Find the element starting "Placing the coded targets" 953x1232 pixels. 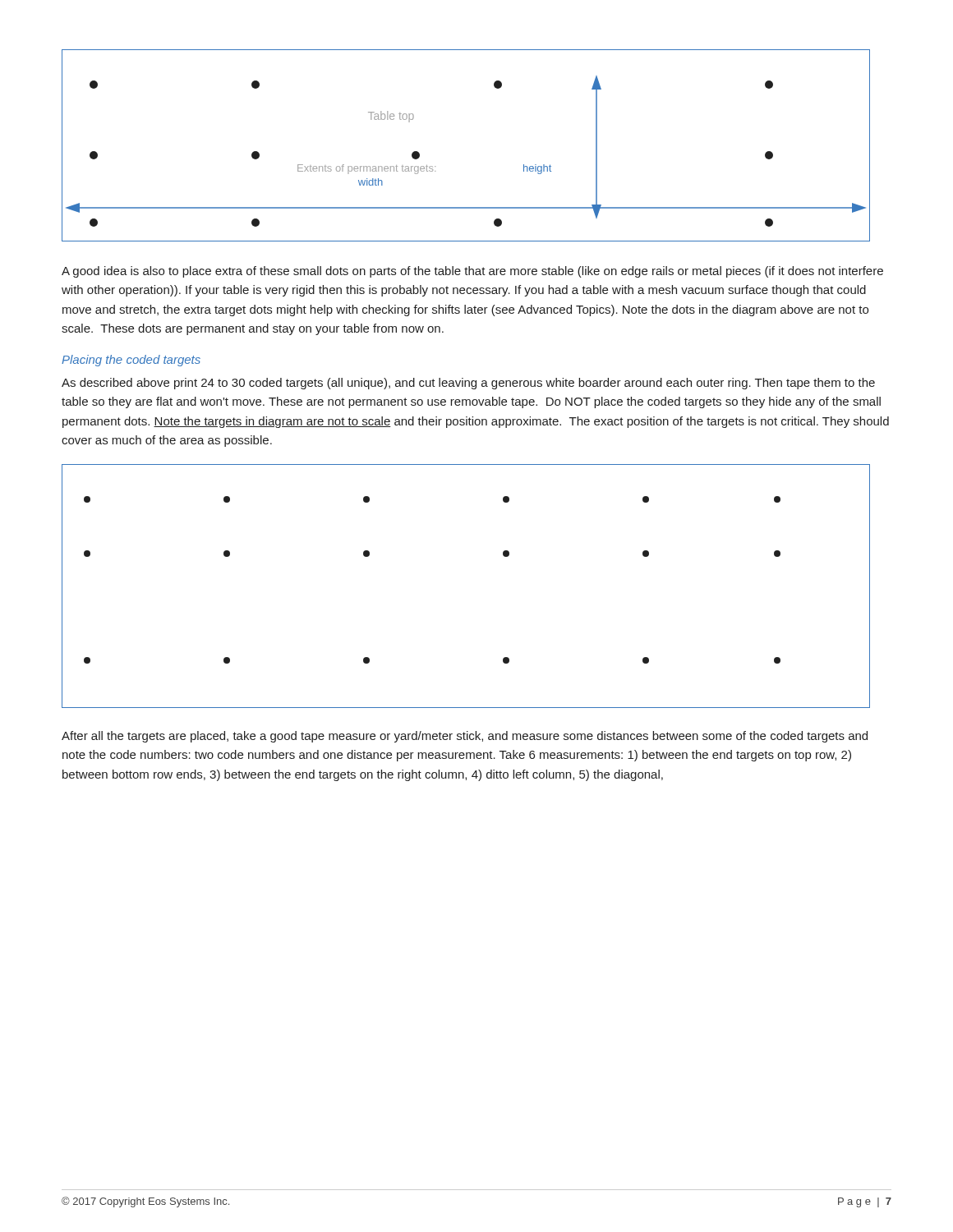[x=131, y=359]
